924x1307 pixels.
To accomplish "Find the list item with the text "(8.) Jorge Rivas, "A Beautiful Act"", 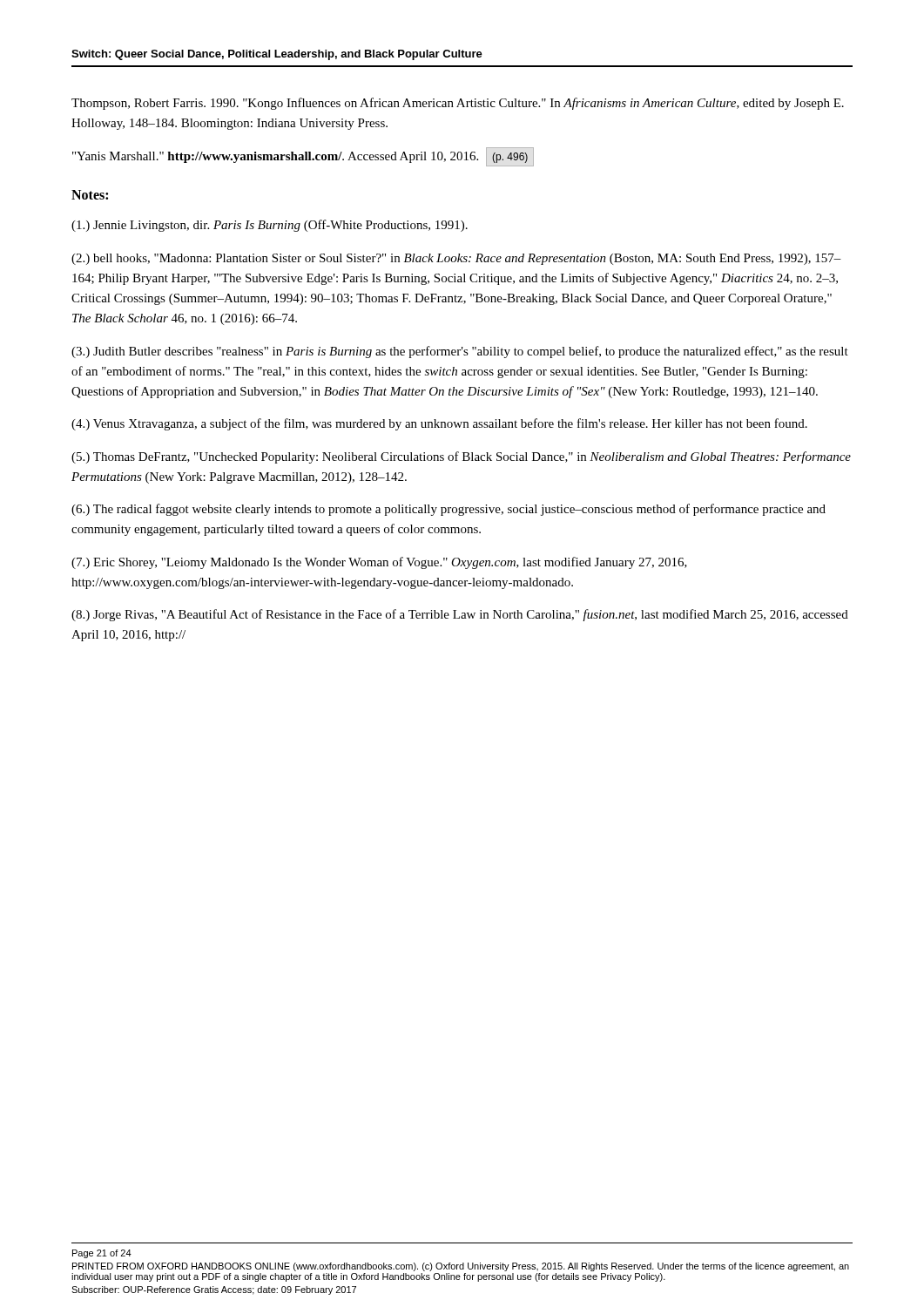I will click(x=460, y=624).
